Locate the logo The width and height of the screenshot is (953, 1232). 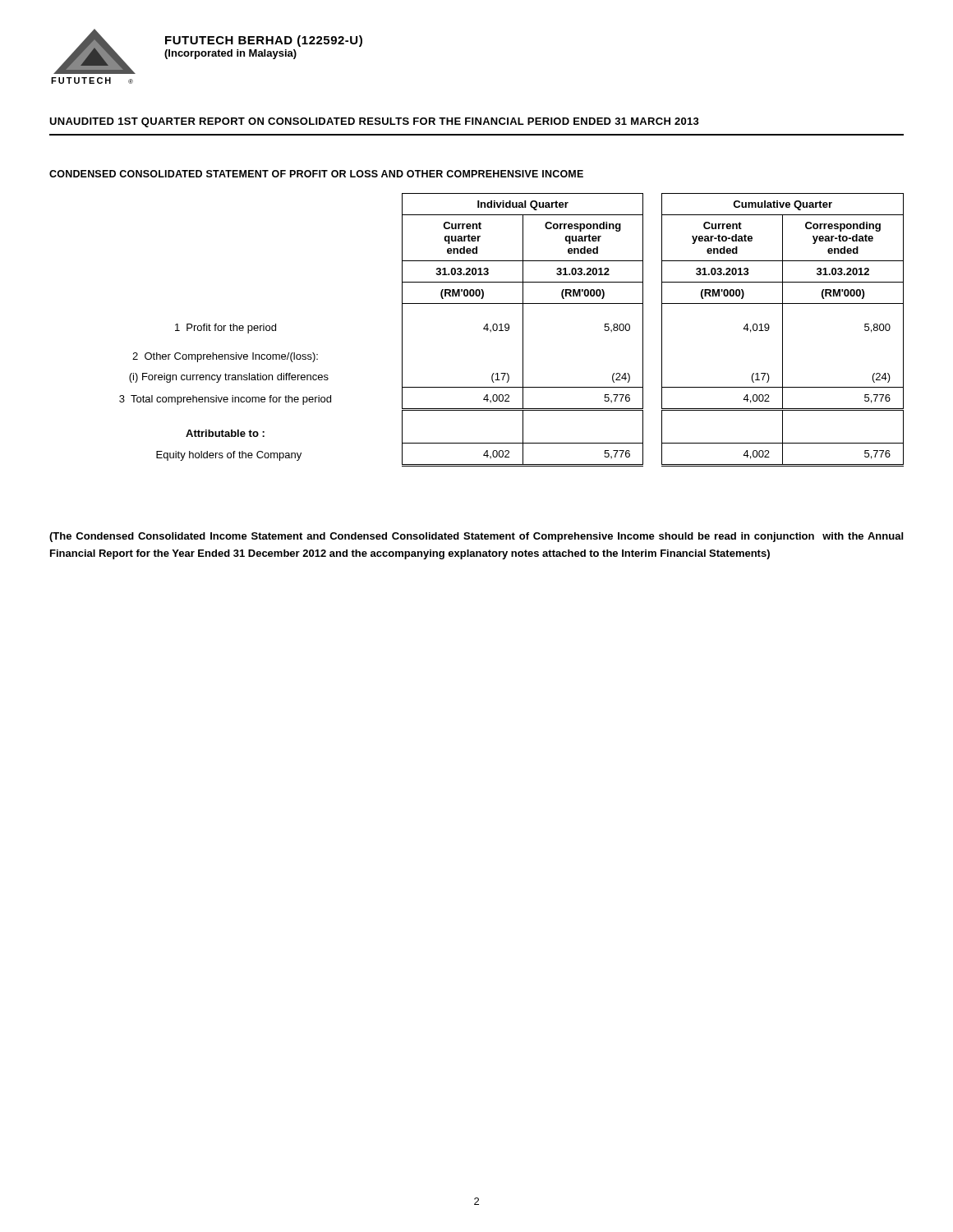(x=99, y=55)
